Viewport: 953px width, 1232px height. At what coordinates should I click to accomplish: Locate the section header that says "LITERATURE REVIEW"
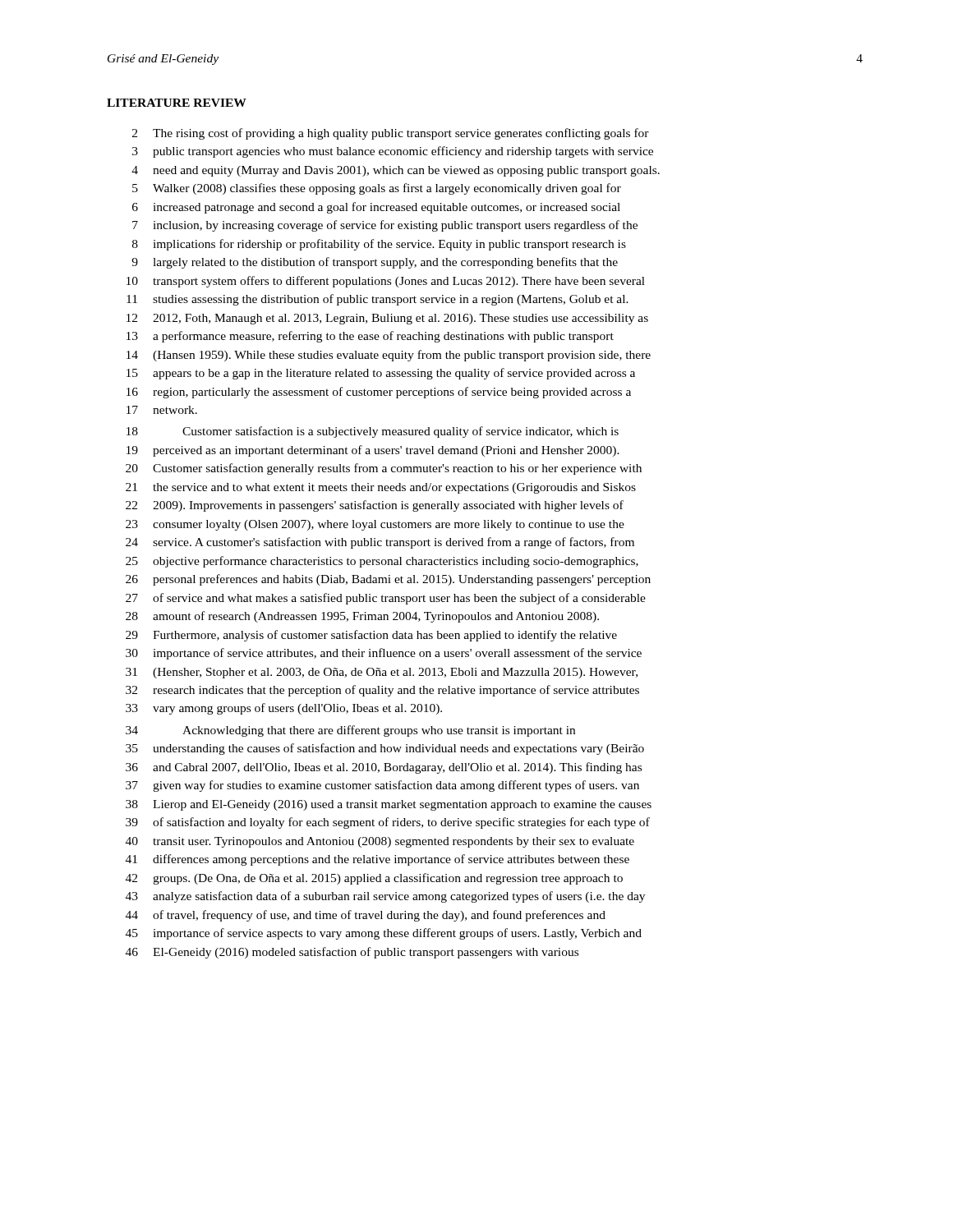point(177,103)
